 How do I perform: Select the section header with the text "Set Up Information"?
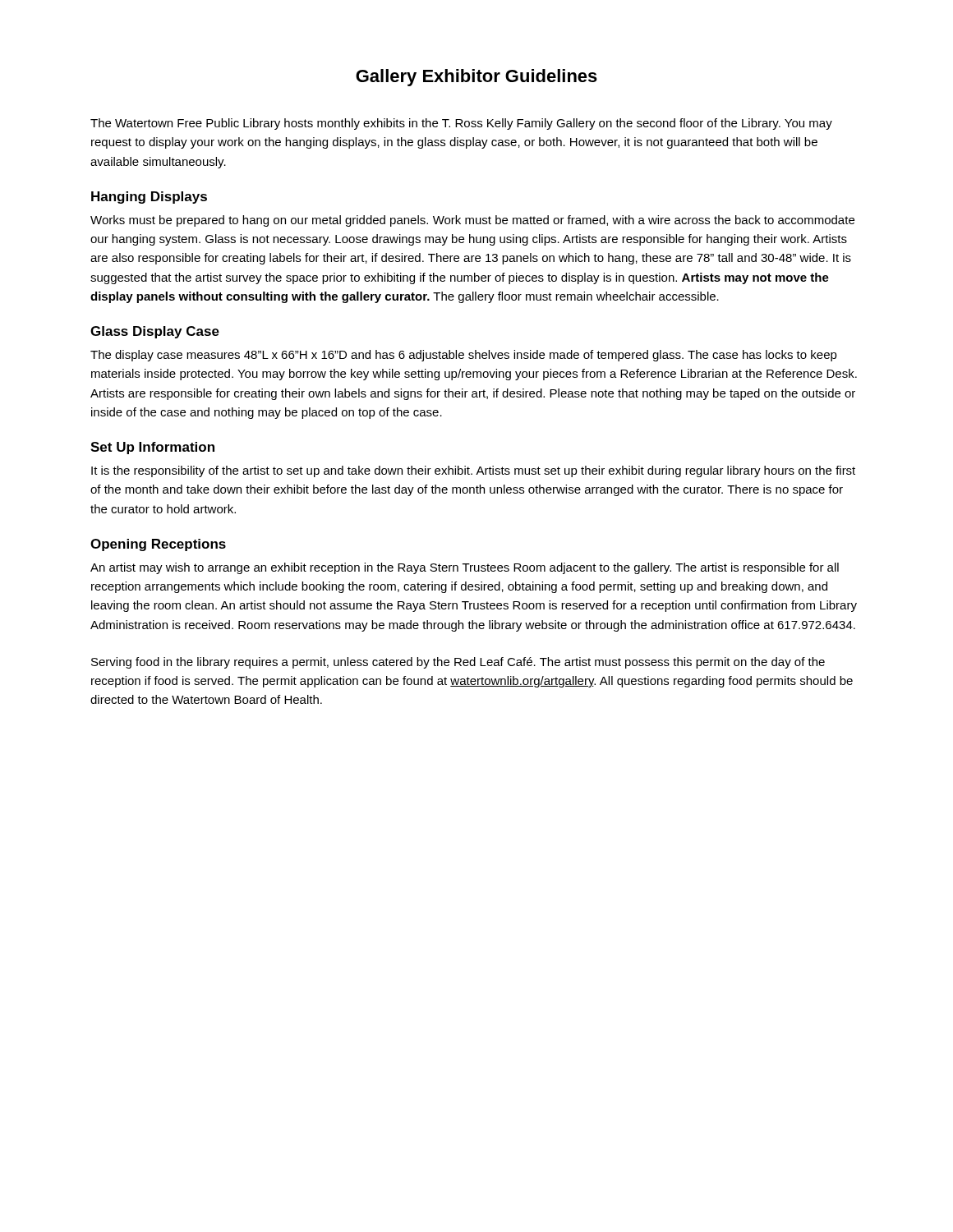point(153,447)
